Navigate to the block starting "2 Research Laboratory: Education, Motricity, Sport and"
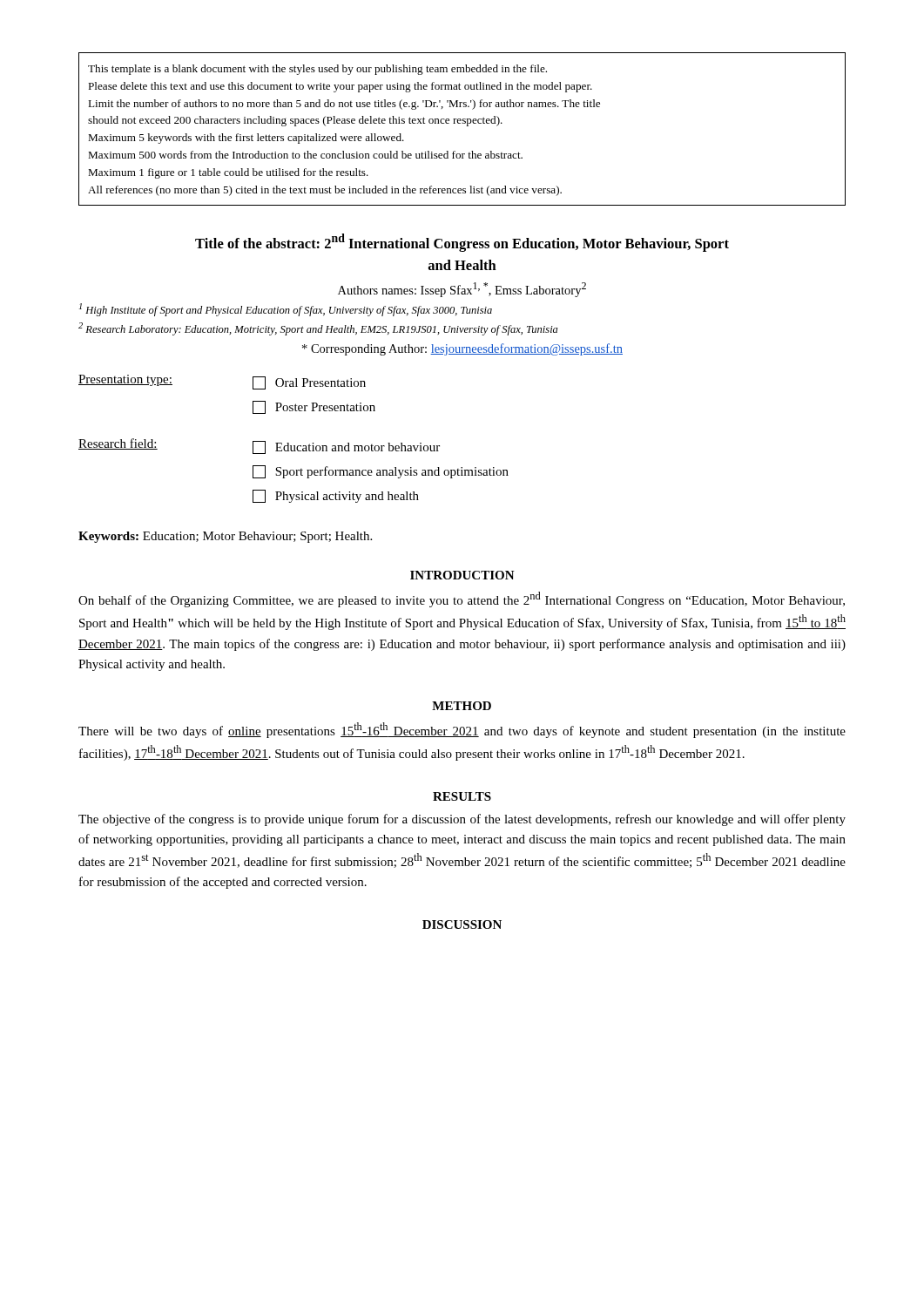The width and height of the screenshot is (924, 1307). point(318,328)
